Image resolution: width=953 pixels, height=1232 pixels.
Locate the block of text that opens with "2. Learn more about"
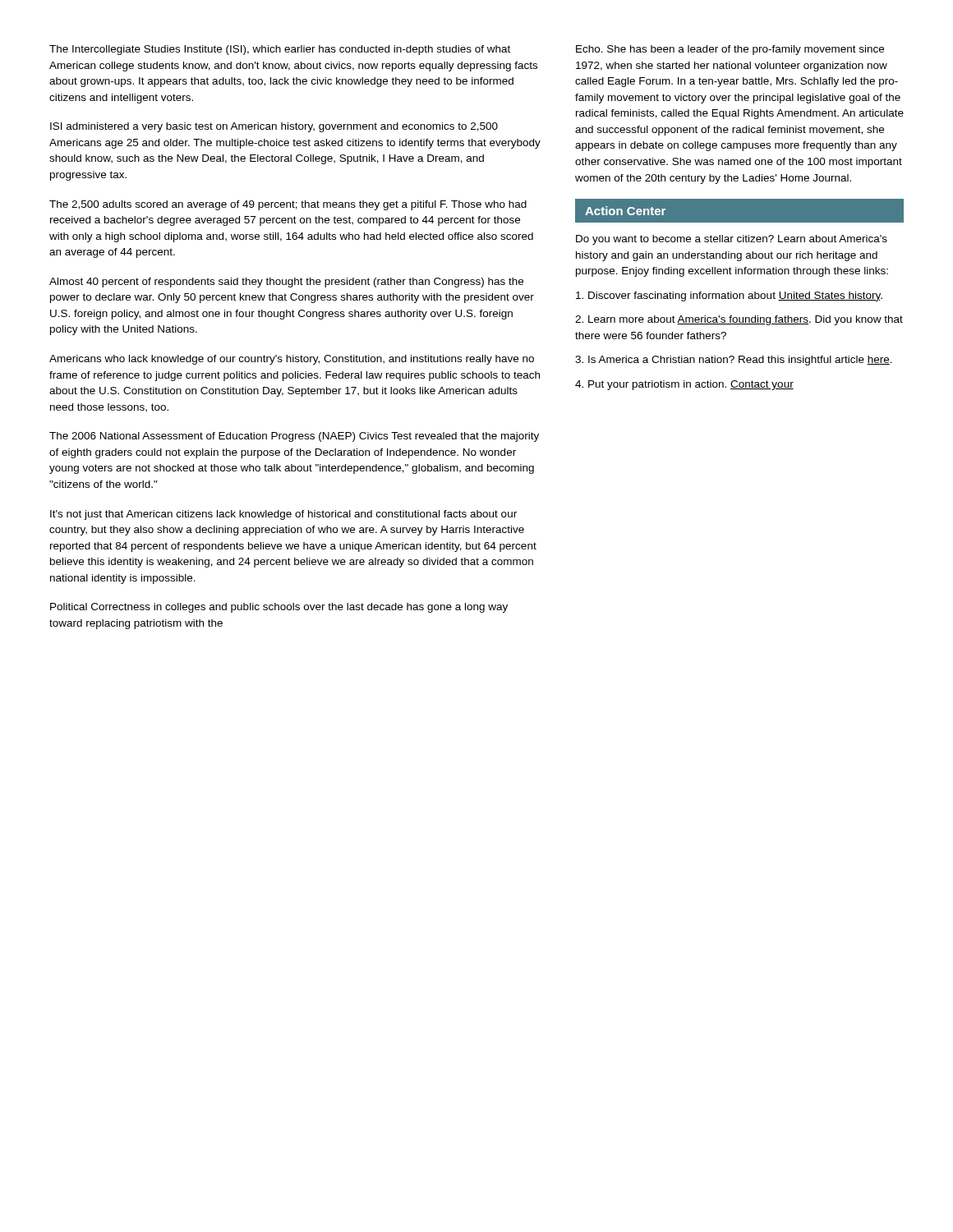739,327
